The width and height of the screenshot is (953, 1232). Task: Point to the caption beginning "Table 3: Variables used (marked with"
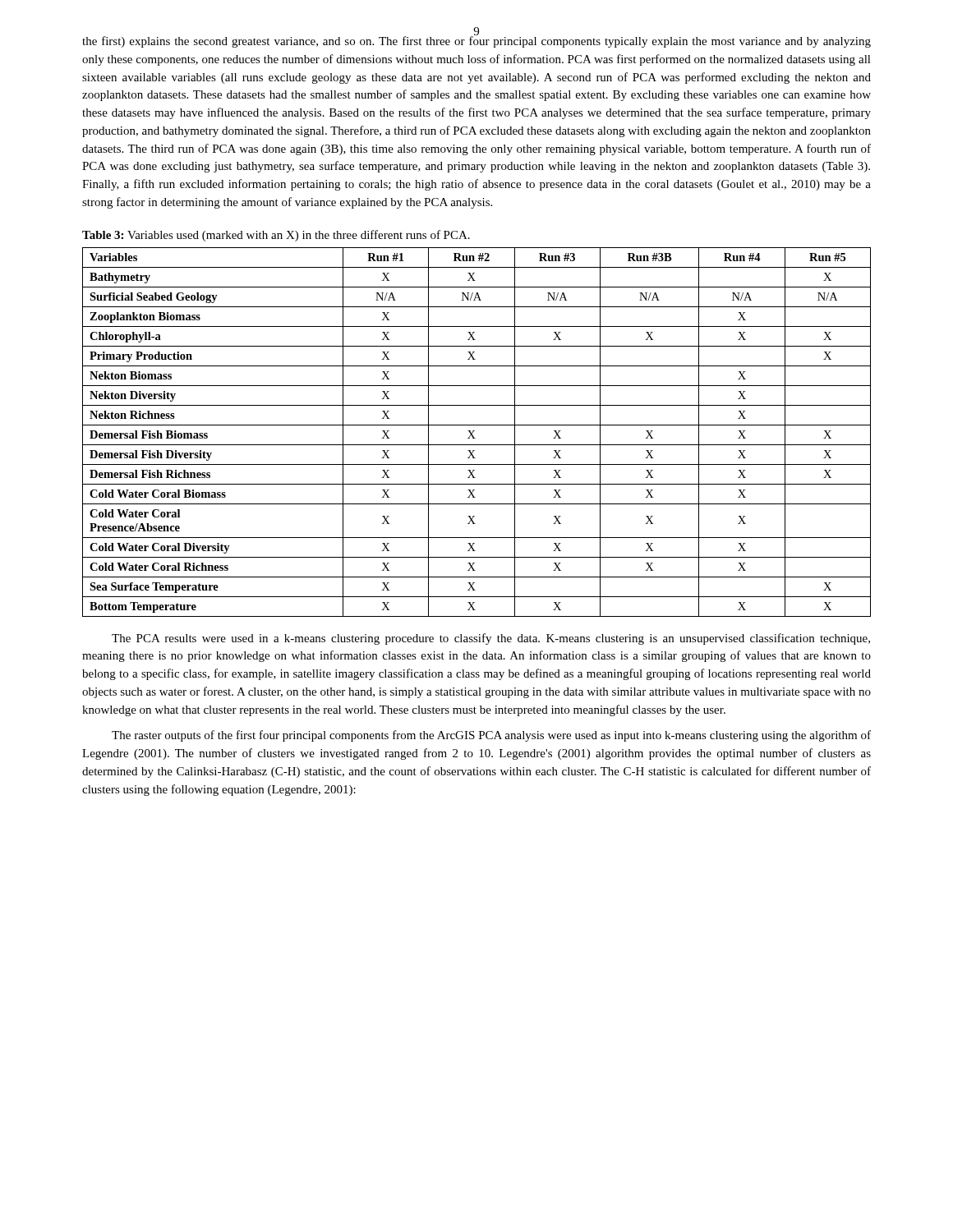point(276,235)
